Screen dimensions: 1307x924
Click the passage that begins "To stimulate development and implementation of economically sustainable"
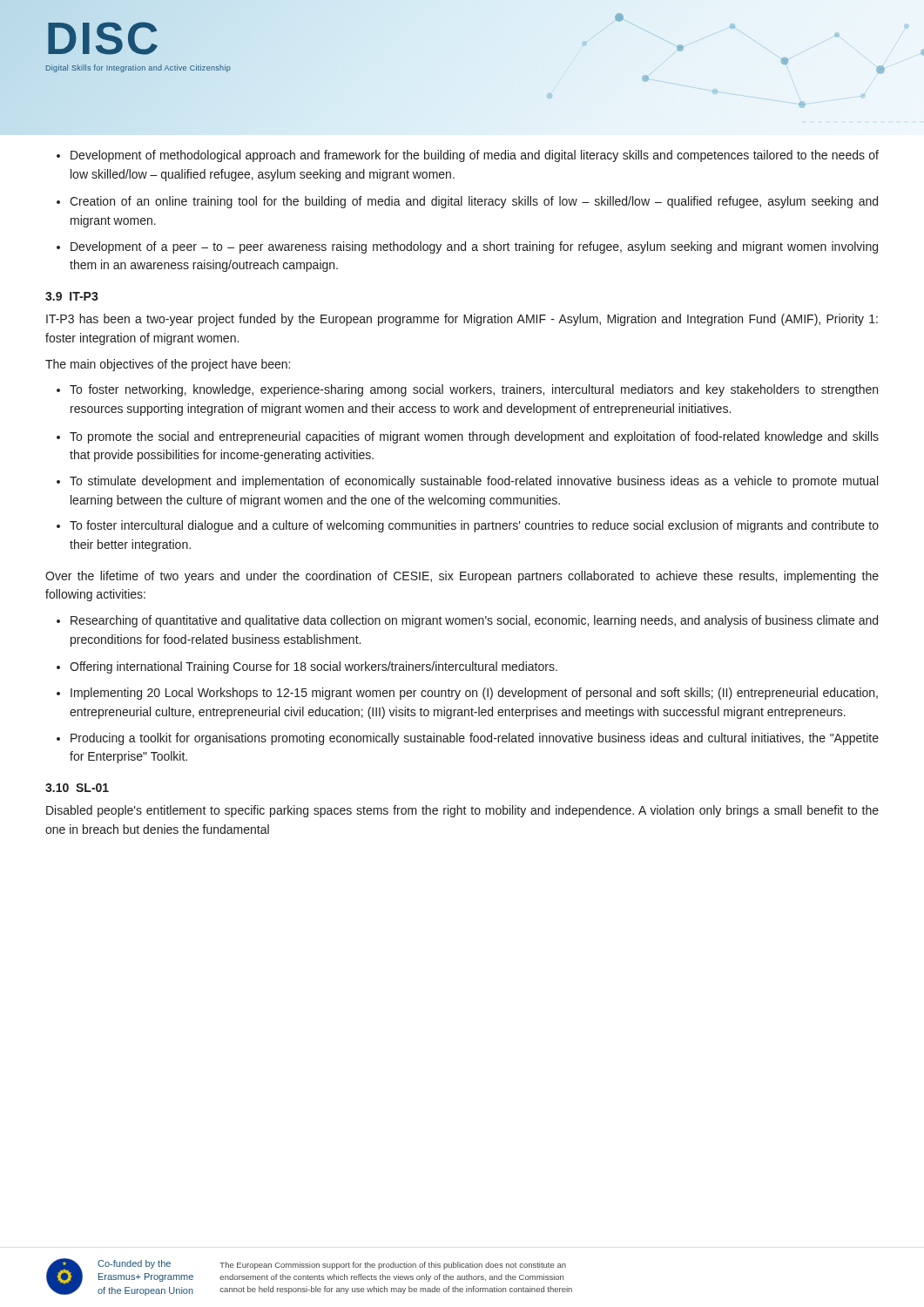[462, 491]
